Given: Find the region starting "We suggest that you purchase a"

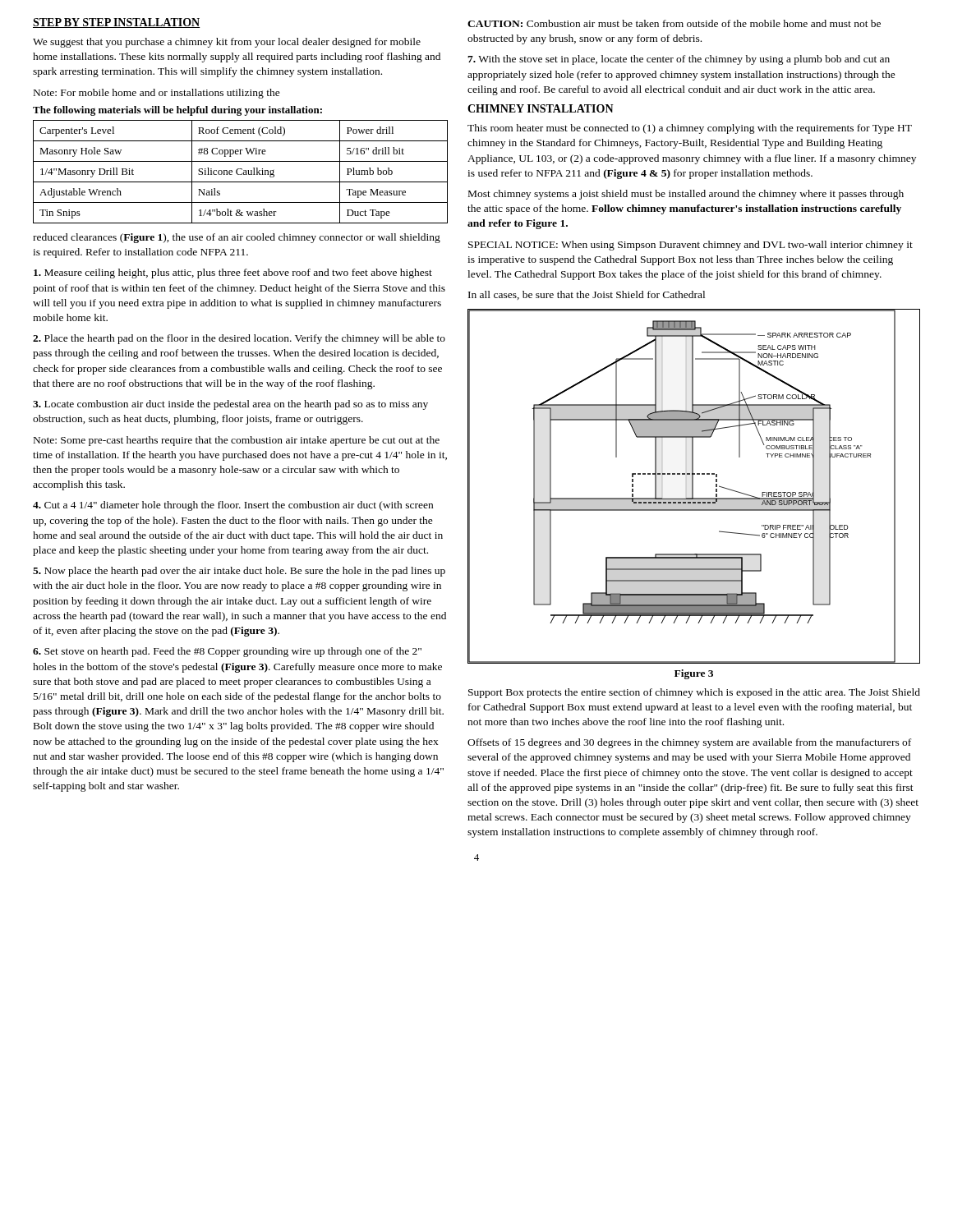Looking at the screenshot, I should tap(237, 56).
